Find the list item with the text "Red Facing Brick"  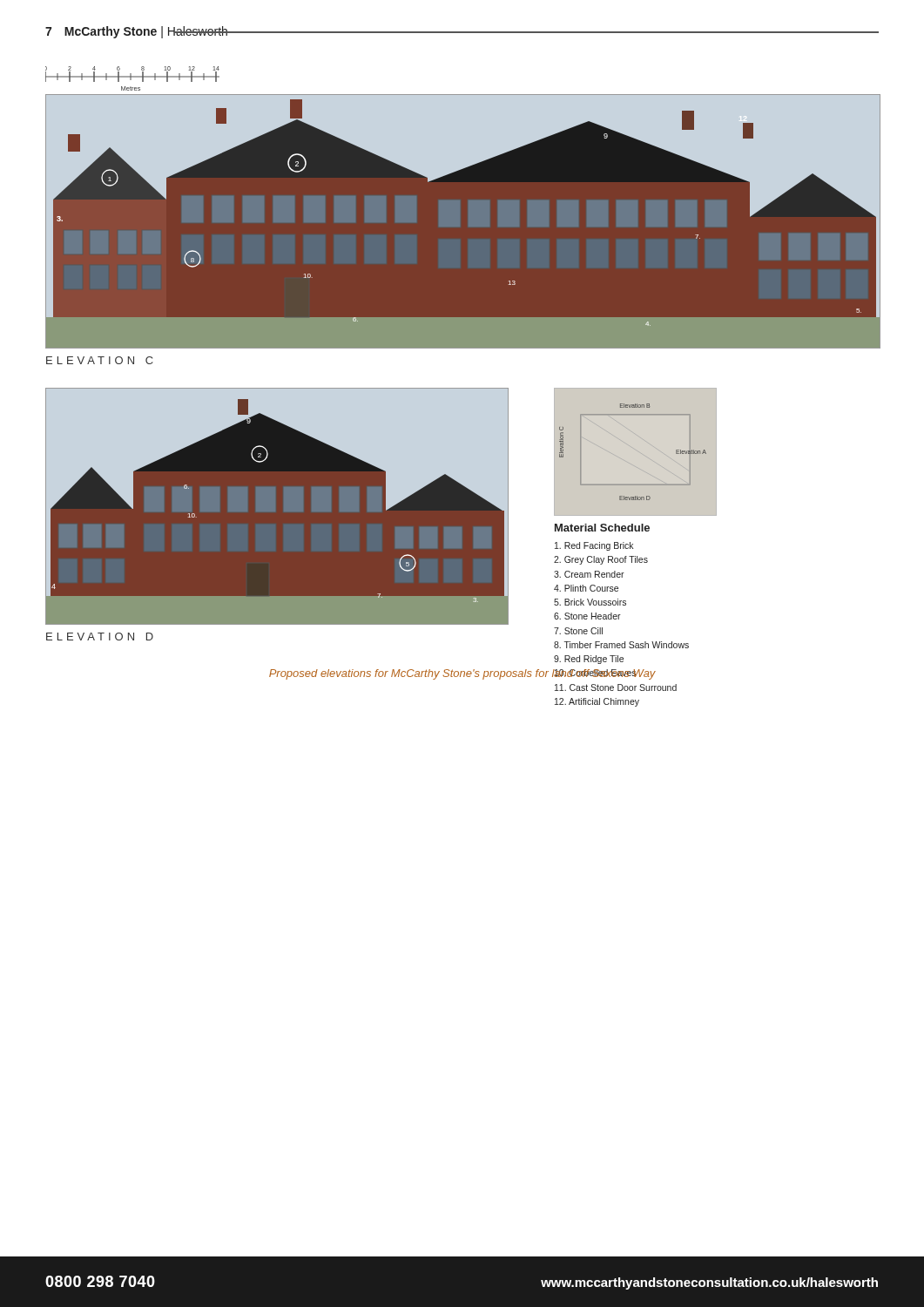[x=594, y=545]
